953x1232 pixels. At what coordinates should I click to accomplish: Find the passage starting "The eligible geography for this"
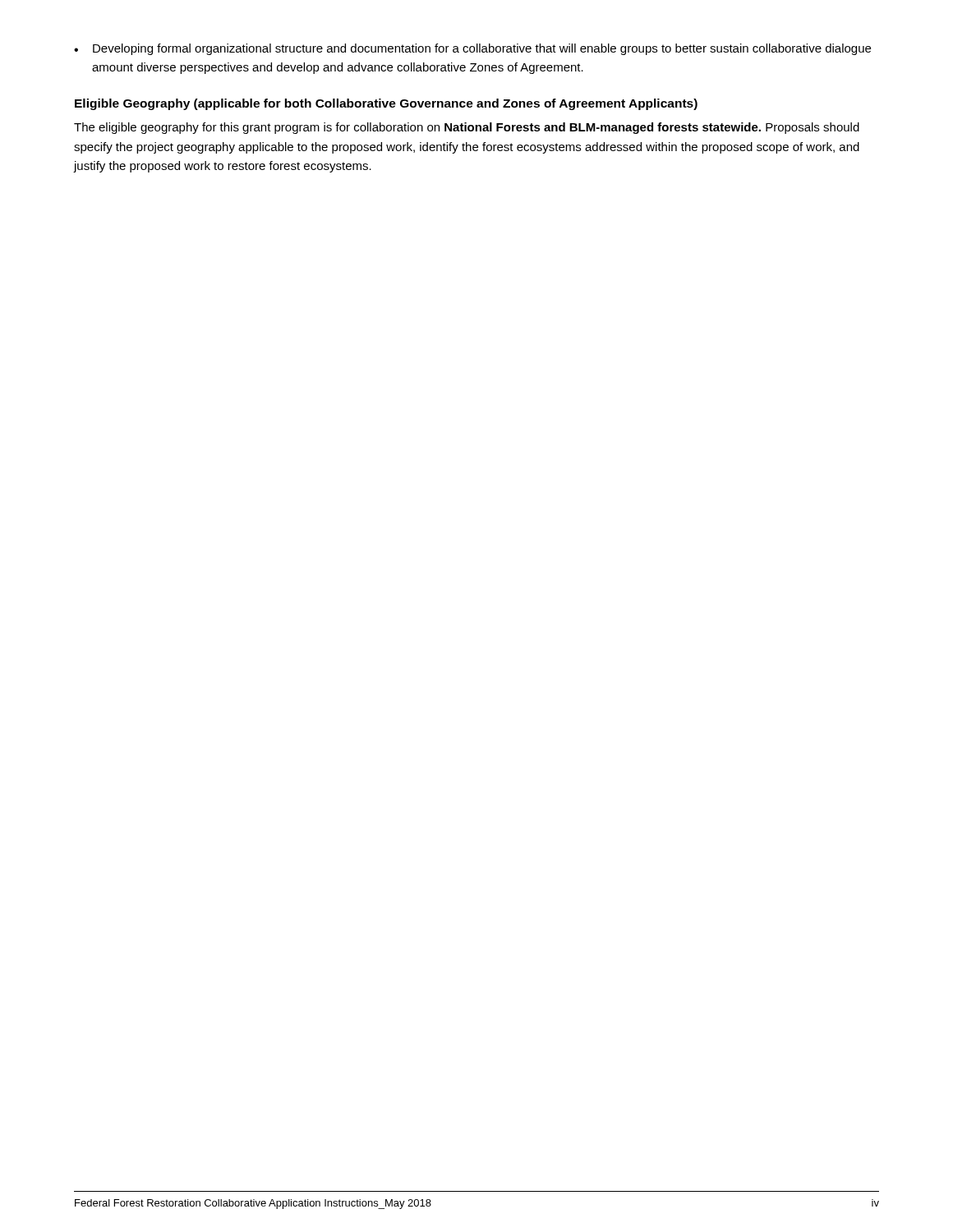[467, 146]
